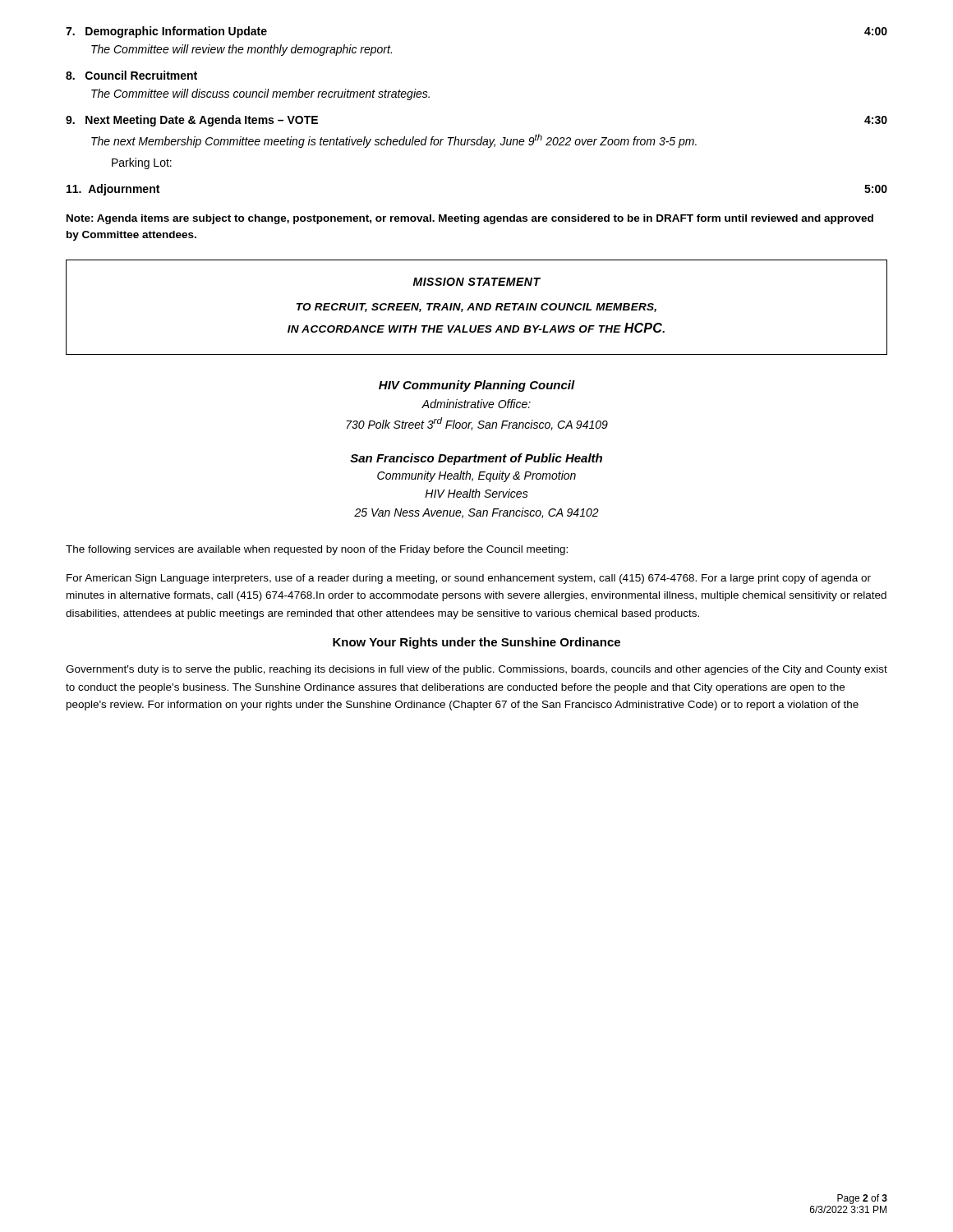Find the text starting "7. Demographic Information Update"
Viewport: 953px width, 1232px height.
(x=167, y=32)
